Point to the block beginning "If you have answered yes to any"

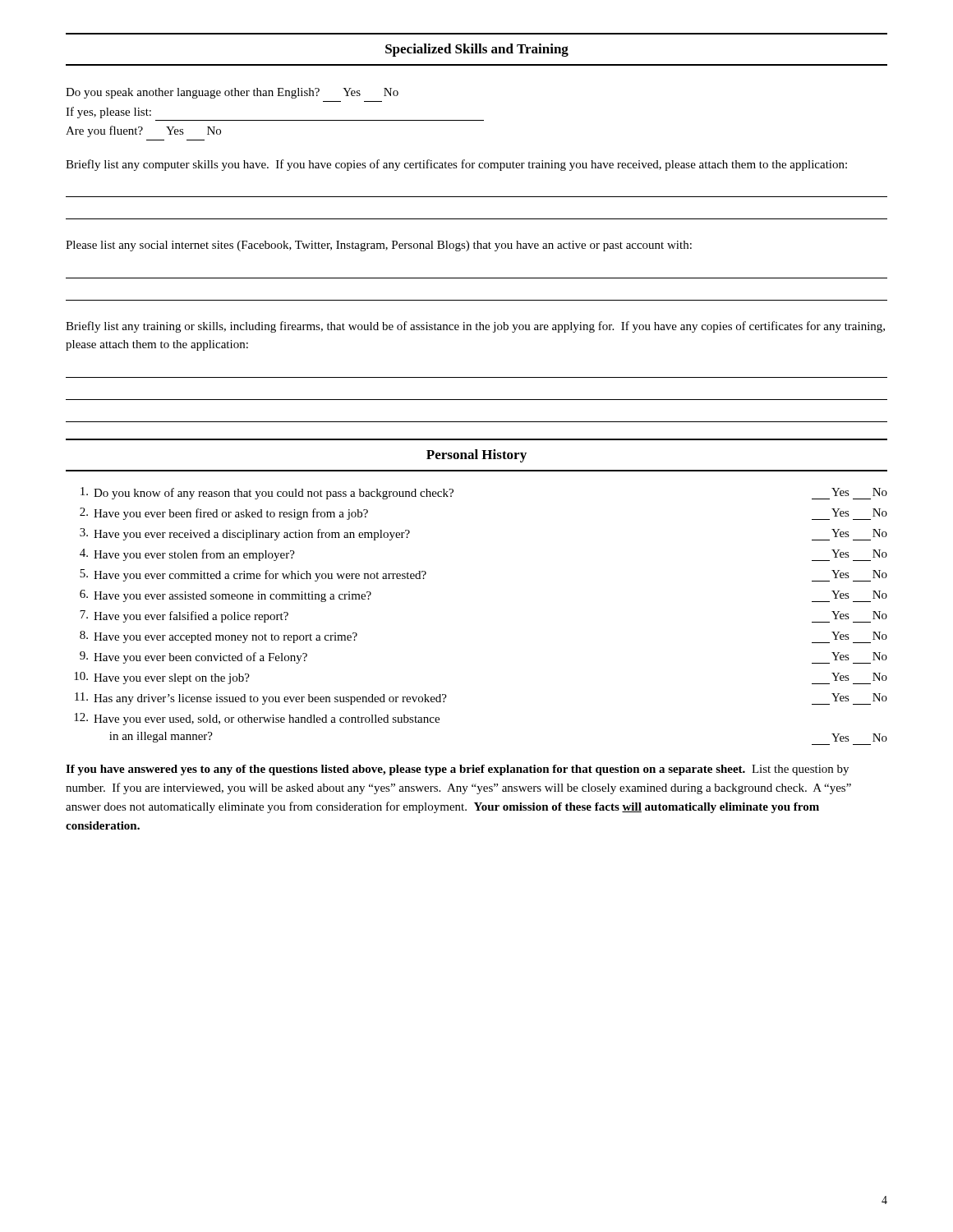pos(459,797)
